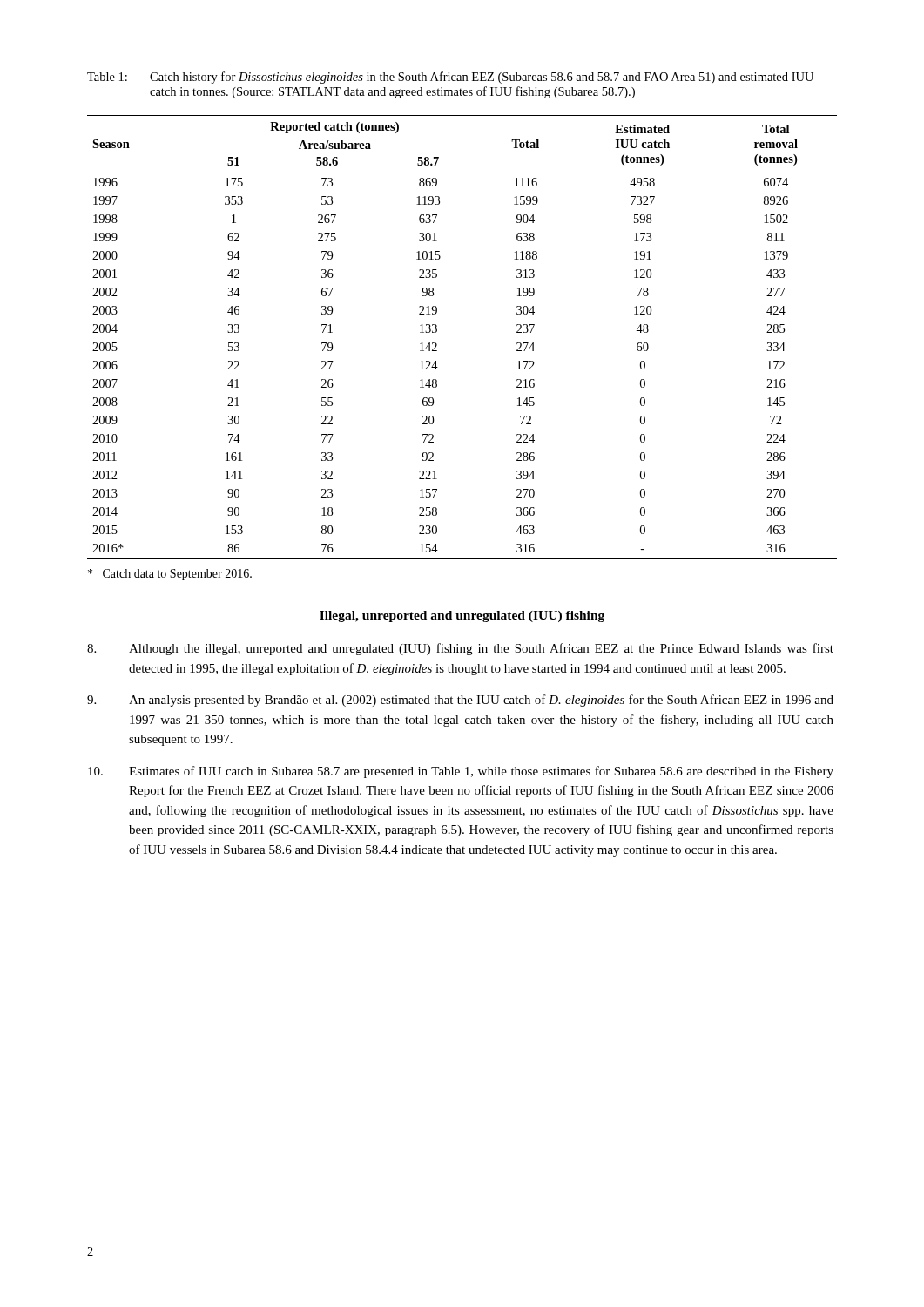Image resolution: width=924 pixels, height=1307 pixels.
Task: Where does it say "Illegal, unreported and unregulated (IUU) fishing"?
Action: pyautogui.click(x=462, y=615)
